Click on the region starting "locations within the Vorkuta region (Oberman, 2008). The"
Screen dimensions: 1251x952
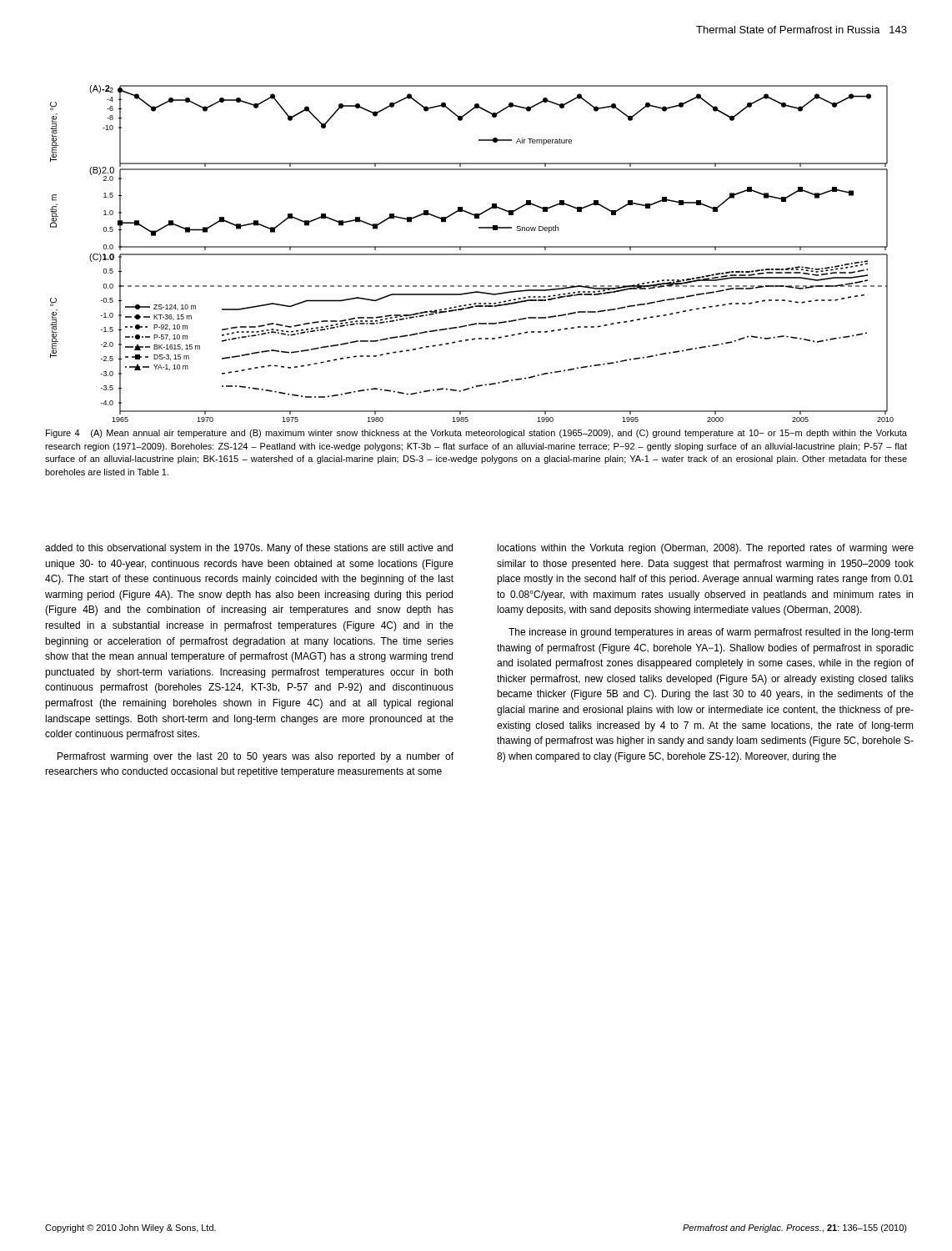(705, 652)
